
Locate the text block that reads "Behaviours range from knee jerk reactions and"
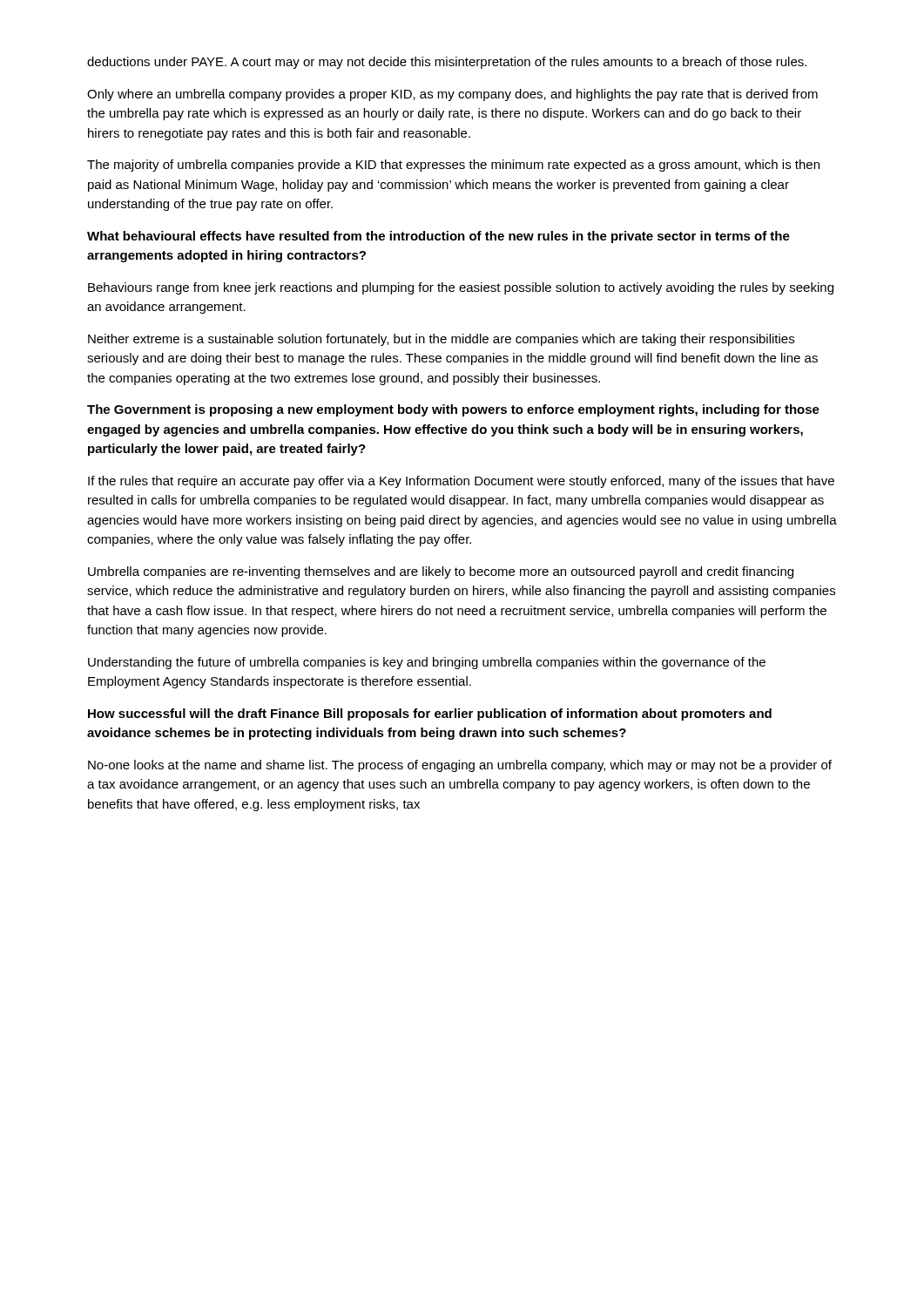point(461,296)
